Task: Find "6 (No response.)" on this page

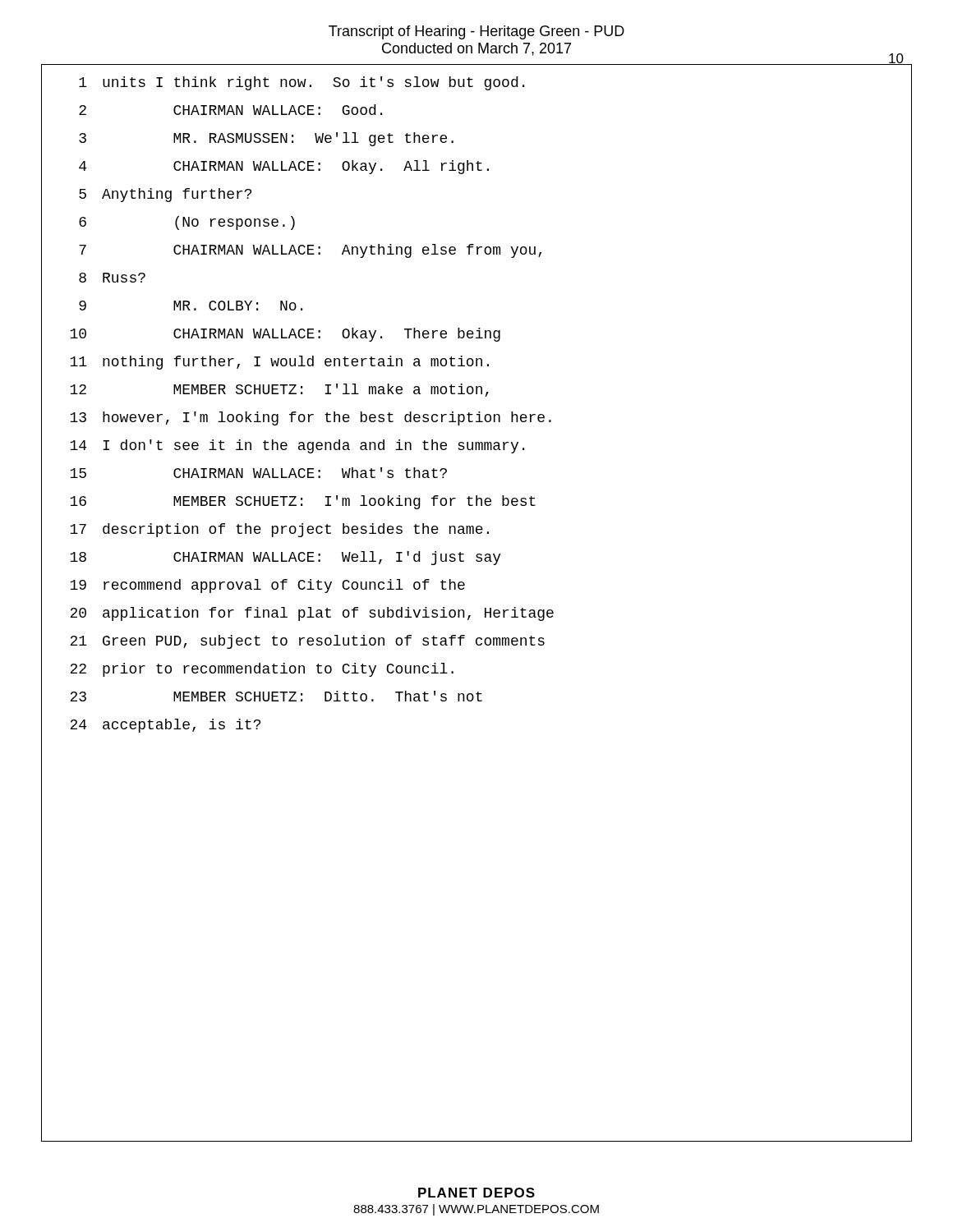Action: [x=187, y=223]
